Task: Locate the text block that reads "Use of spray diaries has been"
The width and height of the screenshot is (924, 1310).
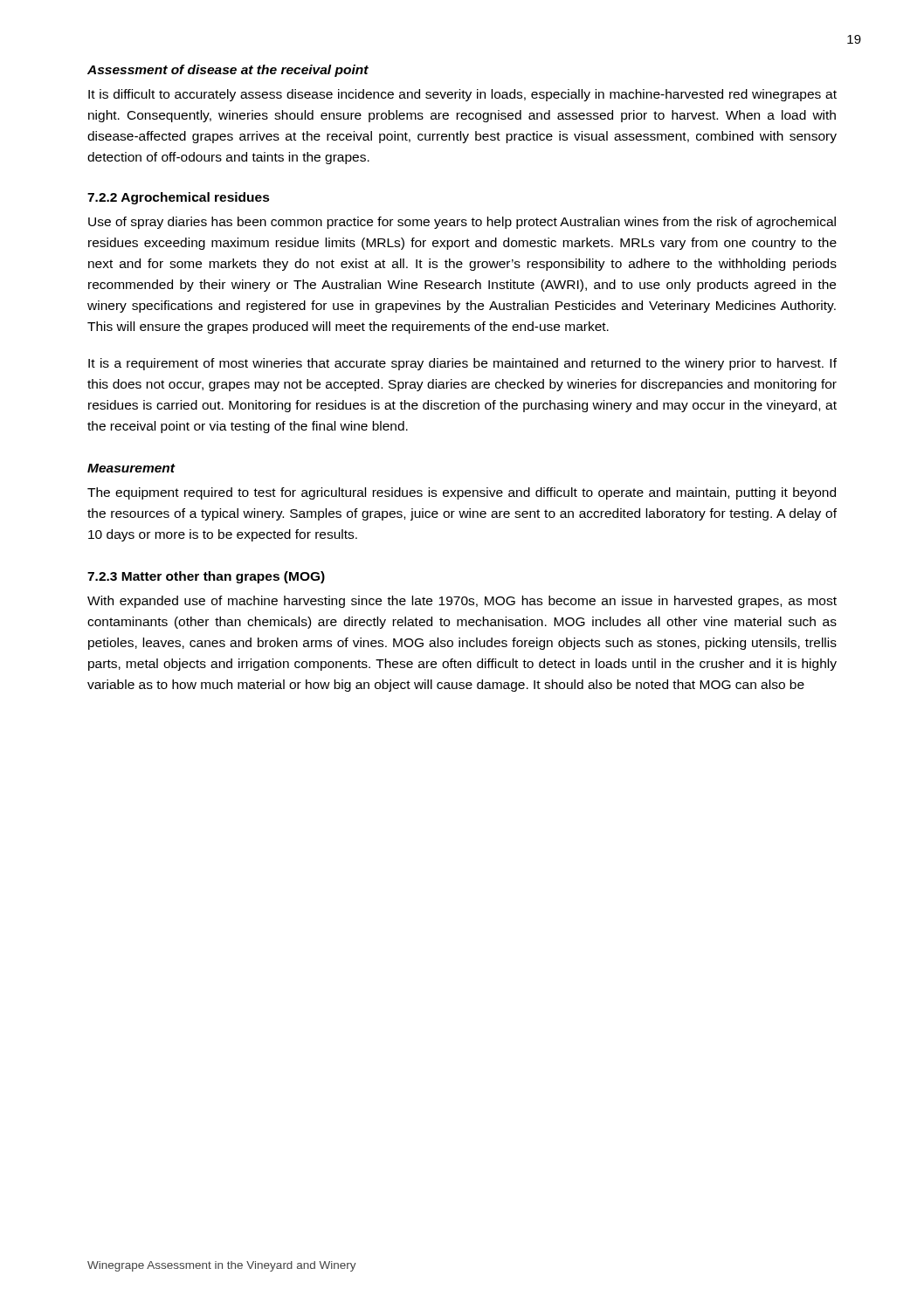Action: pyautogui.click(x=462, y=274)
